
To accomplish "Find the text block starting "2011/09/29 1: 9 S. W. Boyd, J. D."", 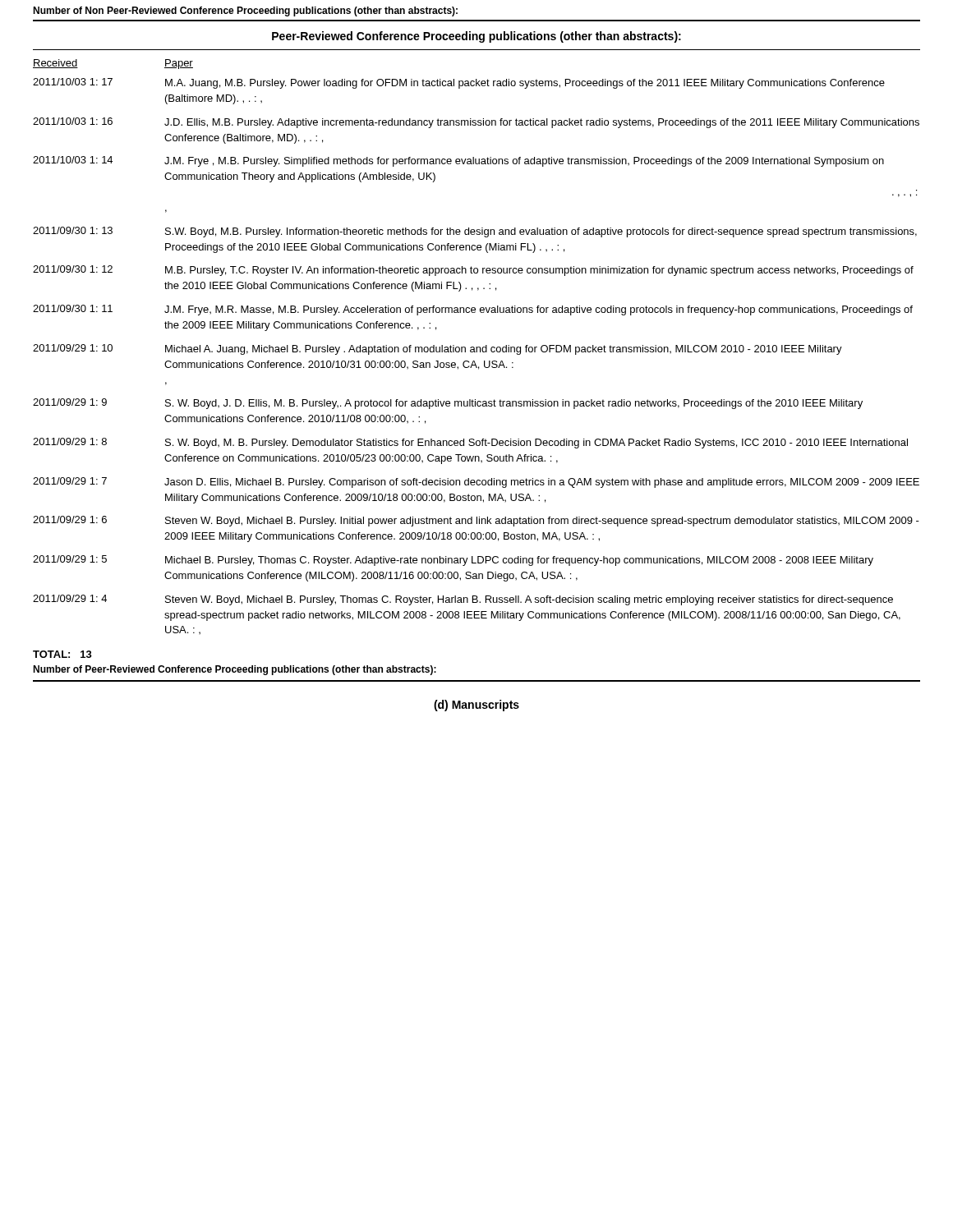I will [476, 412].
